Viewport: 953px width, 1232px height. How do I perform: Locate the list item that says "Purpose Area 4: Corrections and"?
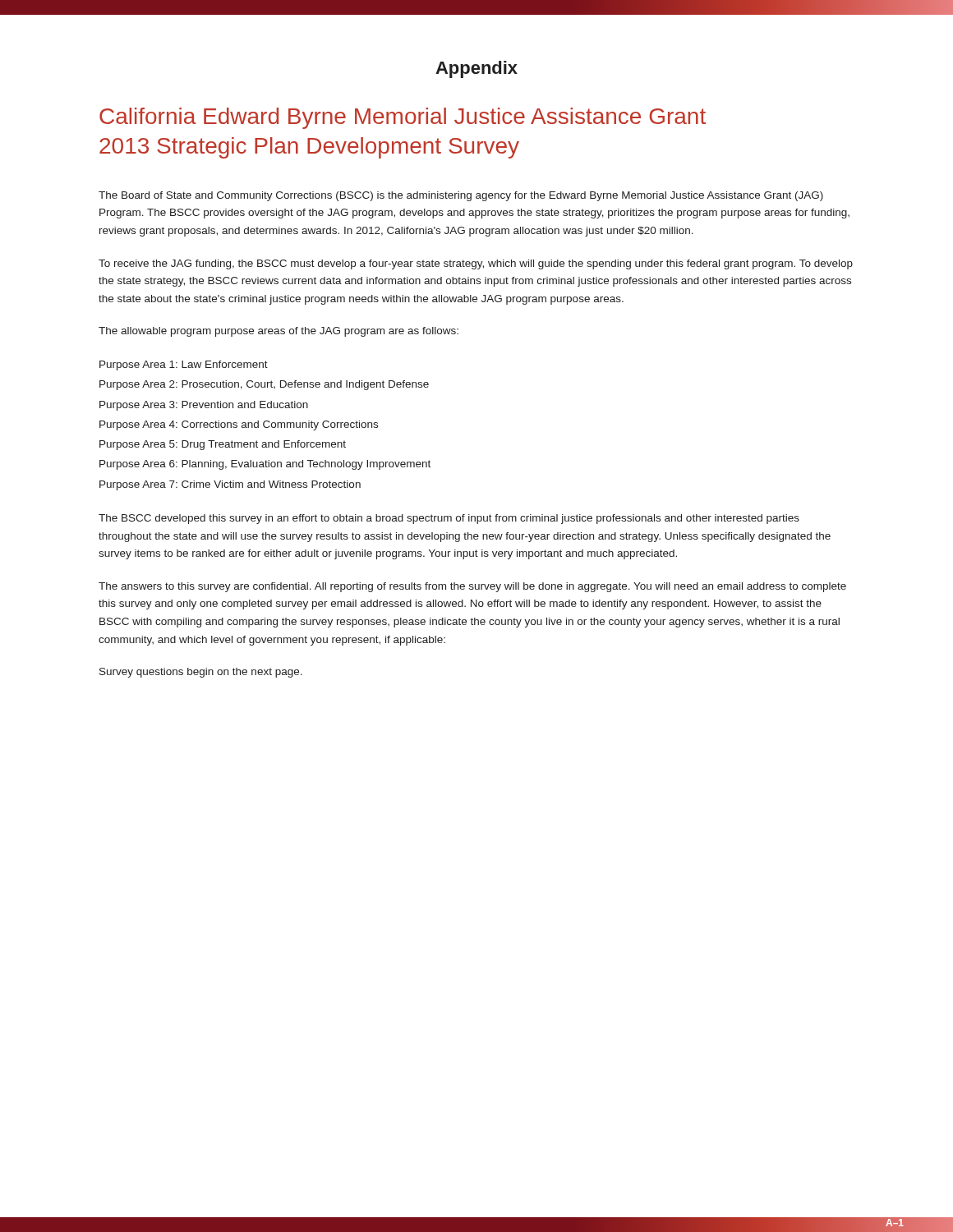[238, 424]
